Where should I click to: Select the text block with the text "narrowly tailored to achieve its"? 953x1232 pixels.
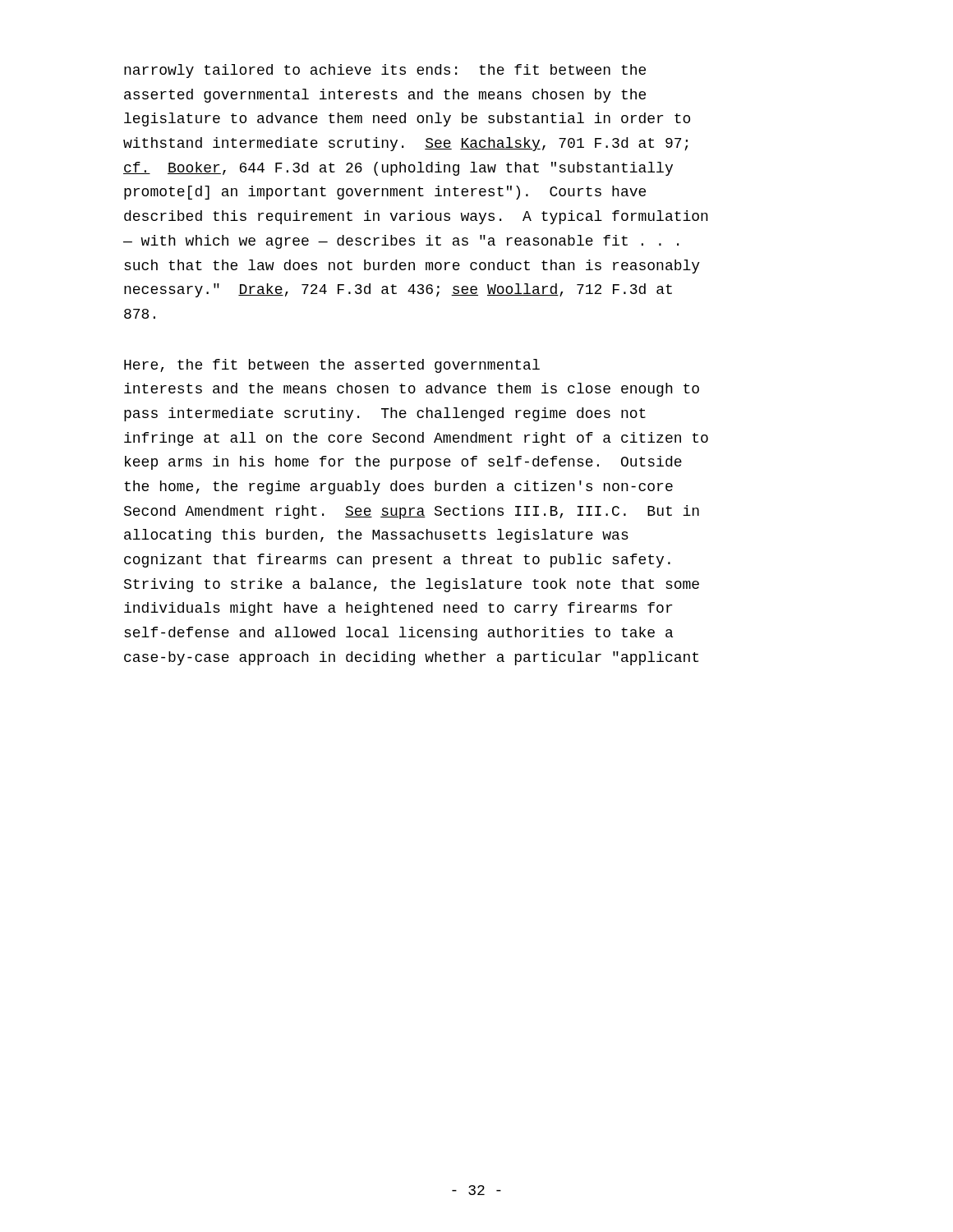click(x=476, y=193)
